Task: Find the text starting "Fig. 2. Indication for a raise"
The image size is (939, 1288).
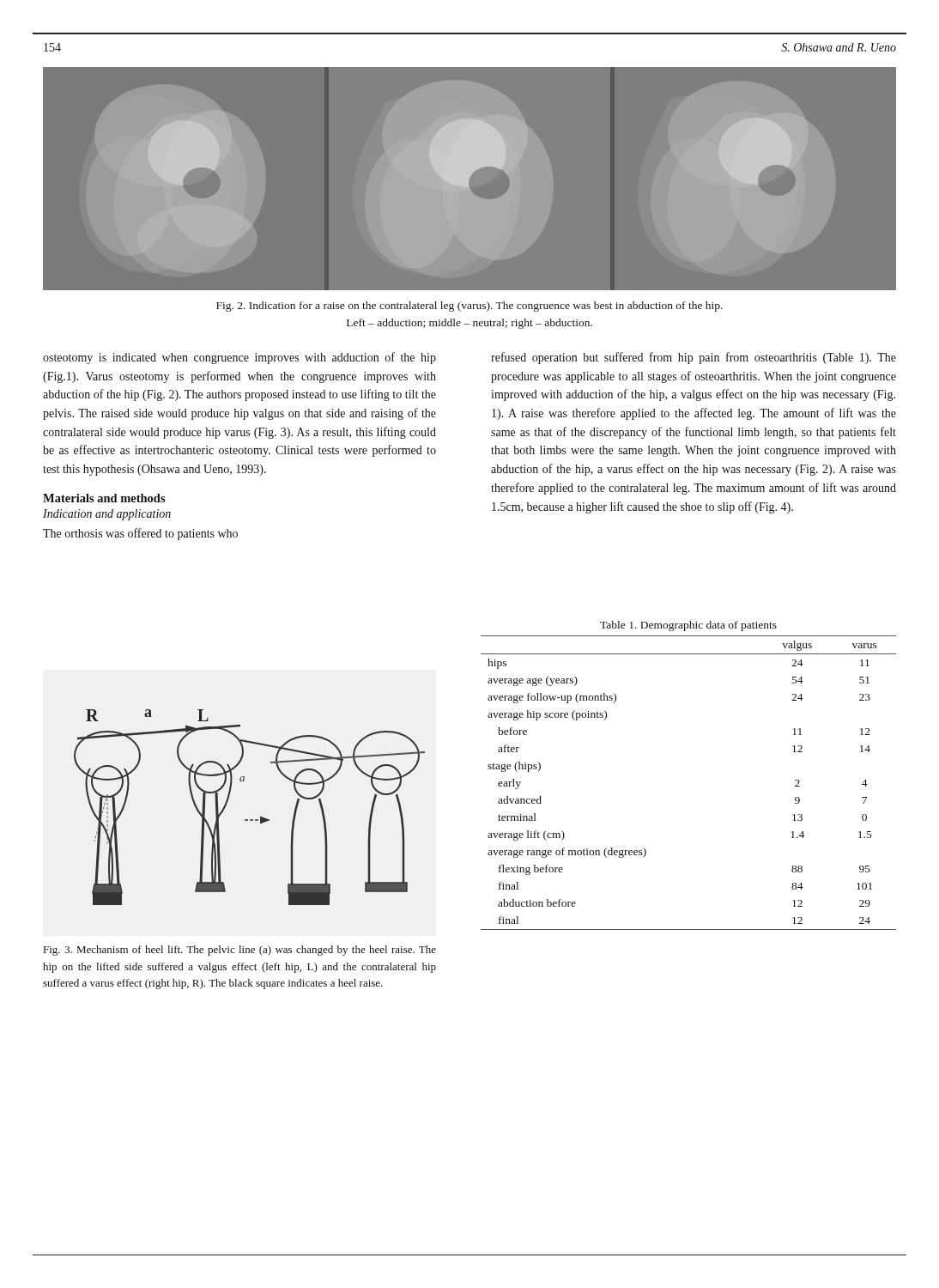Action: (x=470, y=314)
